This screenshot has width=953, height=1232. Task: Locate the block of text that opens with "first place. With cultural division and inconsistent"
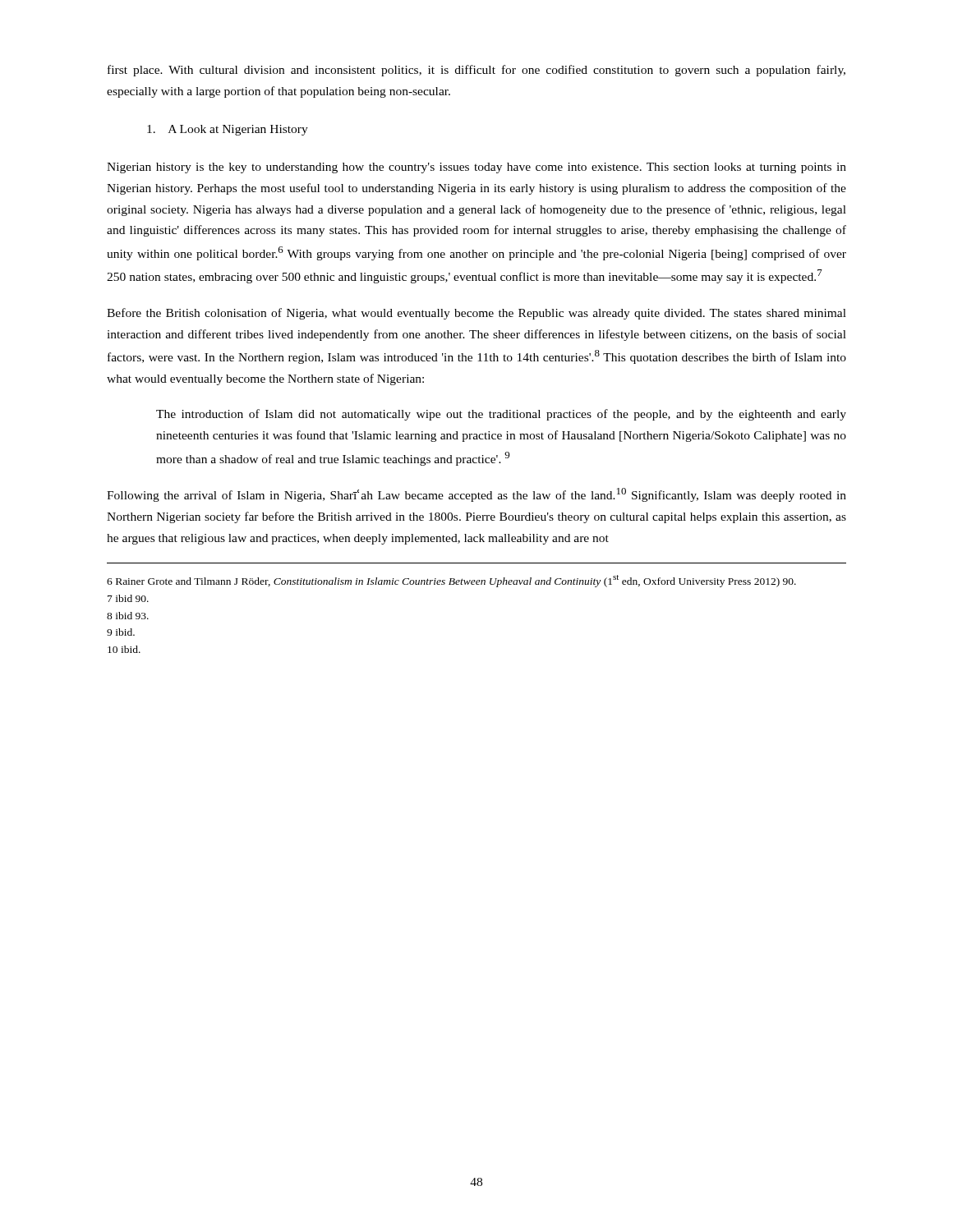tap(476, 80)
